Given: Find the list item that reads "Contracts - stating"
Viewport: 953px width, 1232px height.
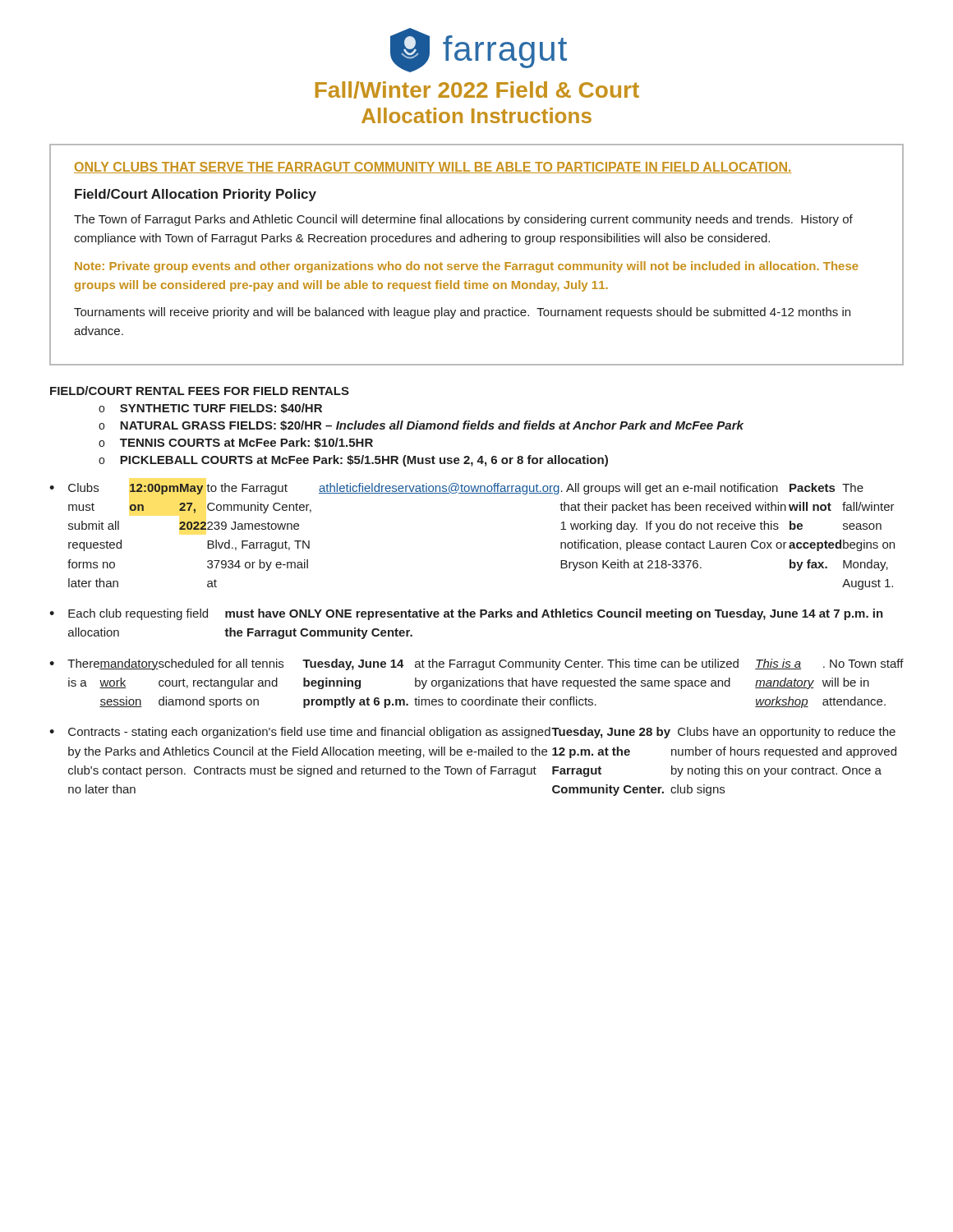Looking at the screenshot, I should tap(482, 760).
